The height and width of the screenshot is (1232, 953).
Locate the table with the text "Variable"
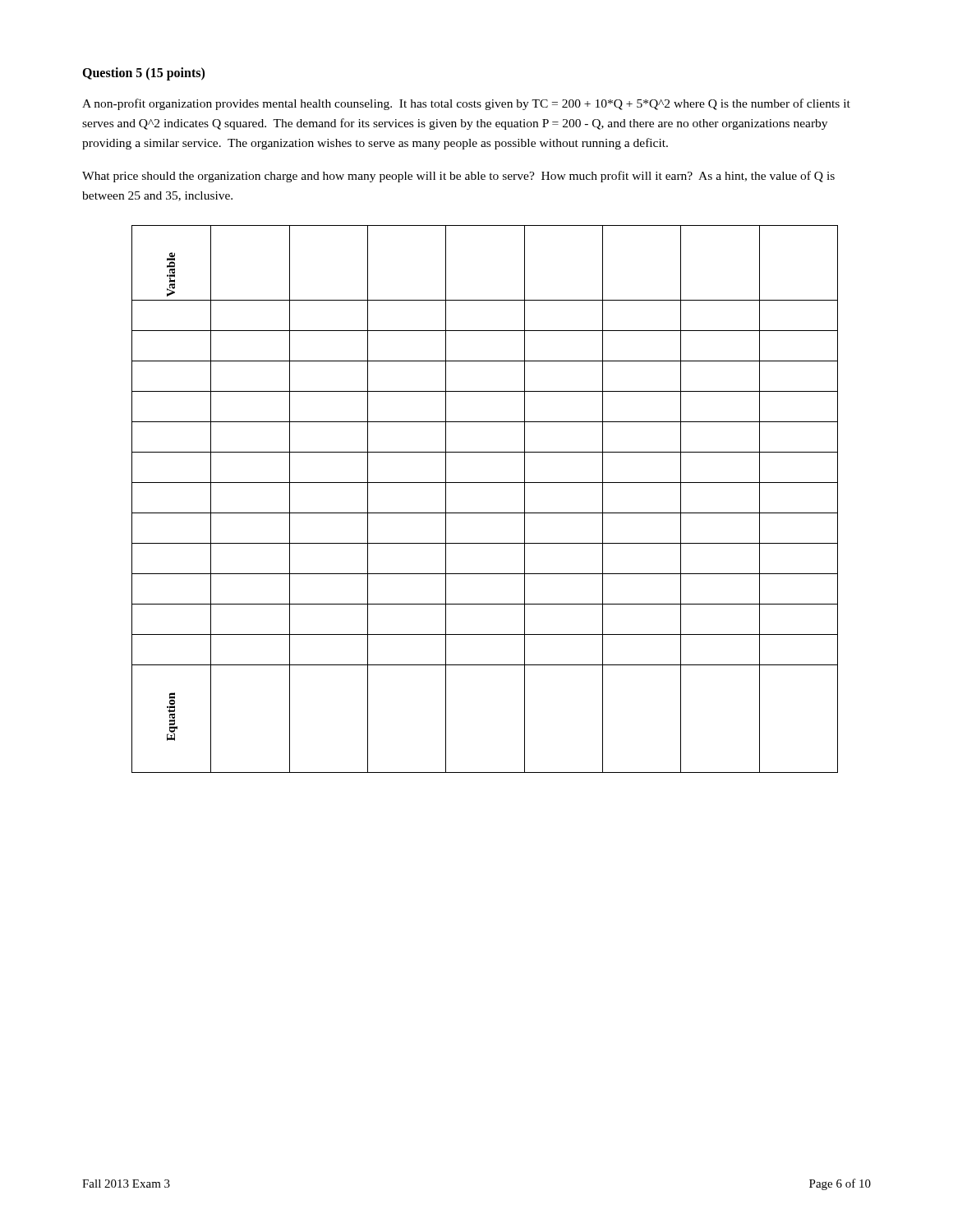click(x=501, y=499)
